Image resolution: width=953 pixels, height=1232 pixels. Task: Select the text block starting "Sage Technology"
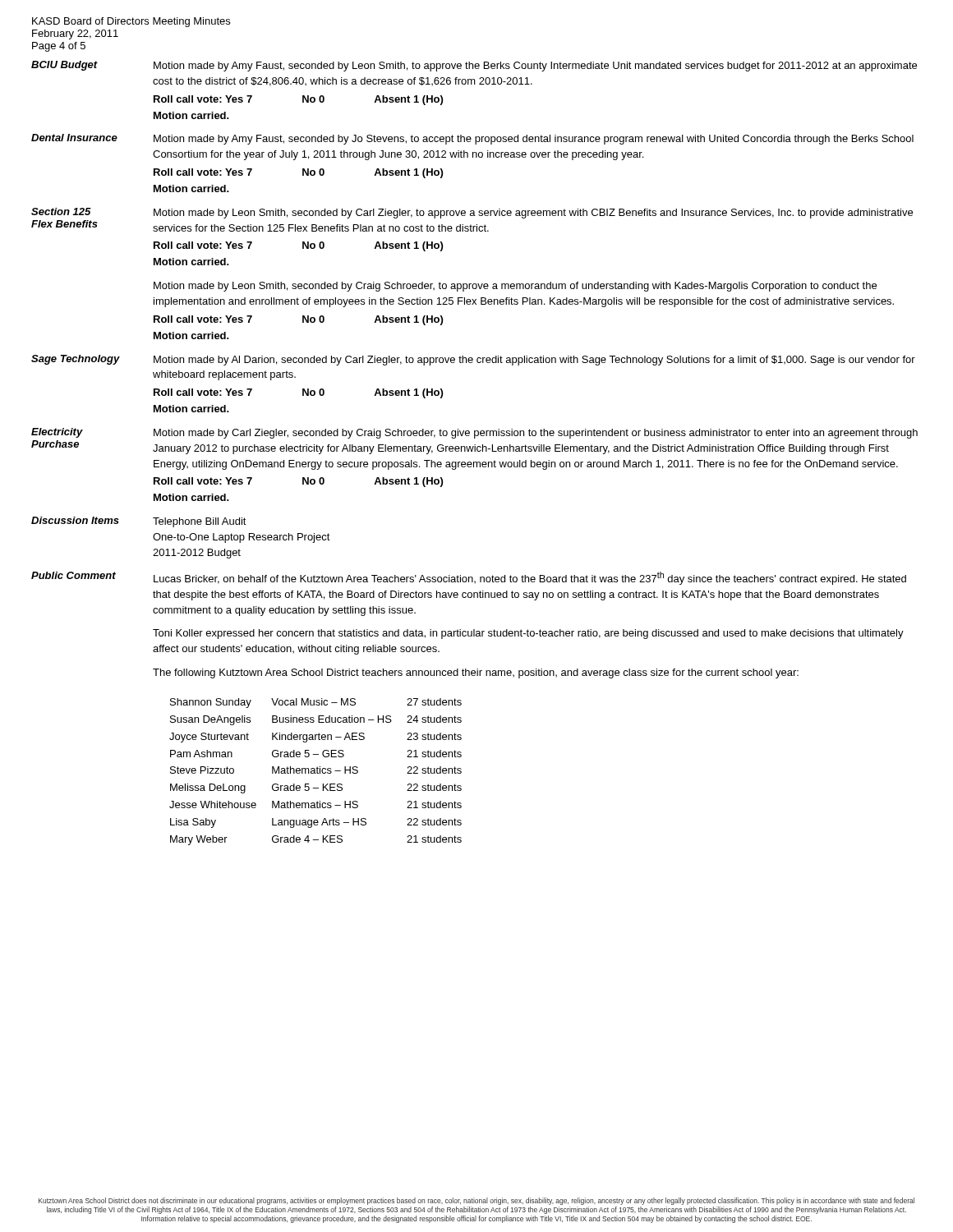click(75, 358)
